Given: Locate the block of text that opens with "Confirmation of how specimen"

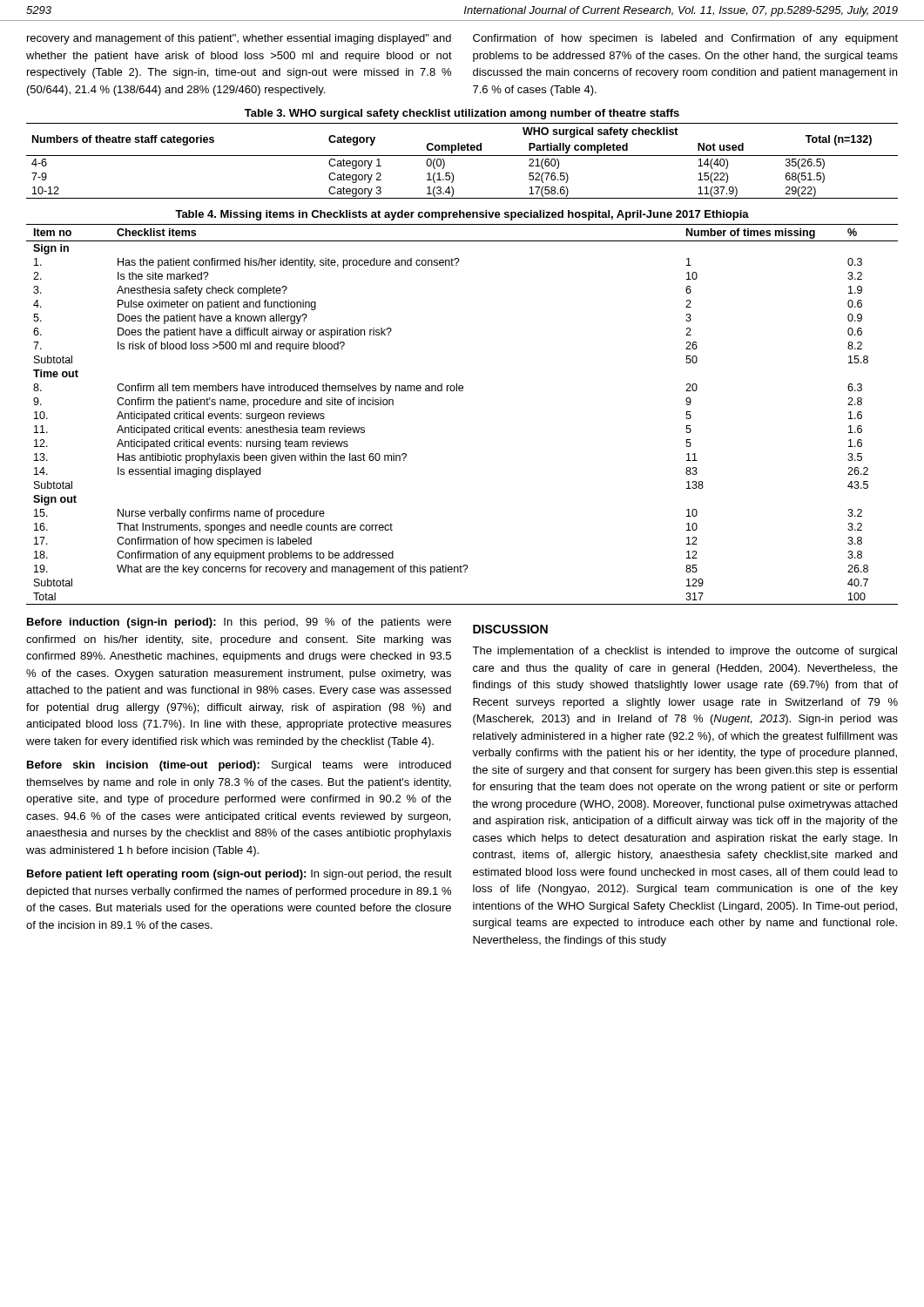Looking at the screenshot, I should click(685, 63).
